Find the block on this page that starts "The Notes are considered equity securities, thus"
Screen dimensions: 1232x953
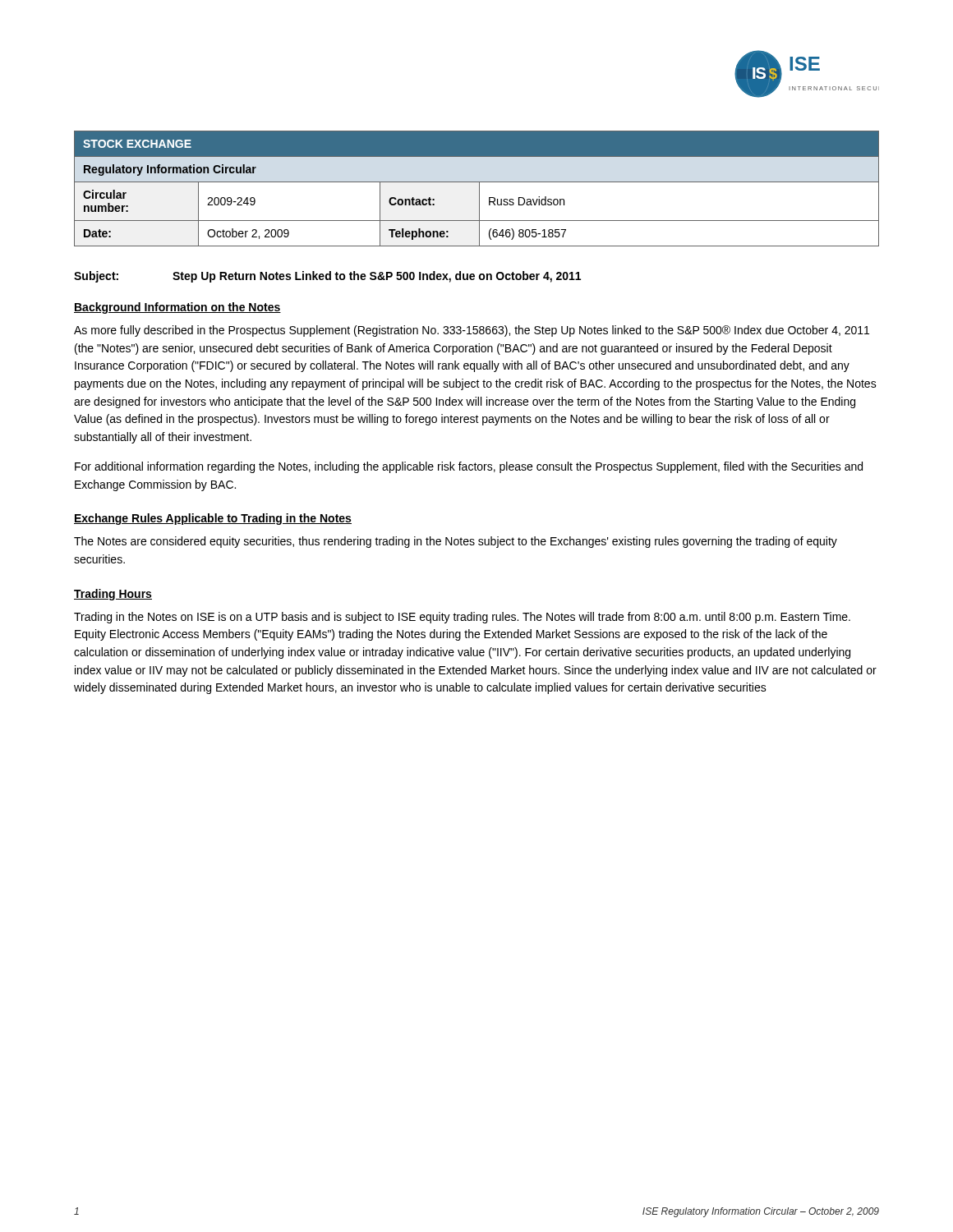point(455,550)
